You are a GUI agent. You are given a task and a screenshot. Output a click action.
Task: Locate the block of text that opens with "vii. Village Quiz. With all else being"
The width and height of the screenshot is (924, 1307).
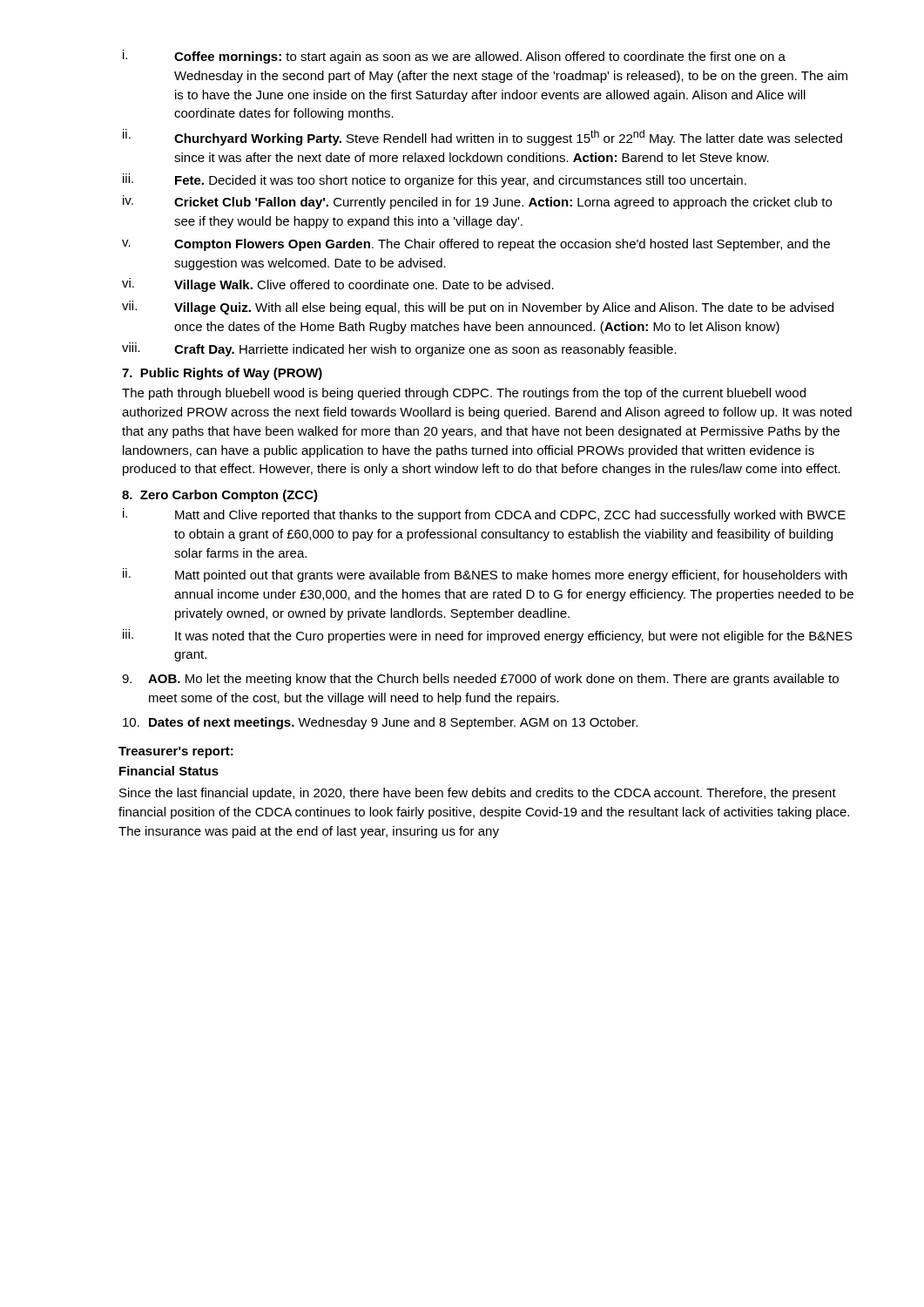pos(488,317)
